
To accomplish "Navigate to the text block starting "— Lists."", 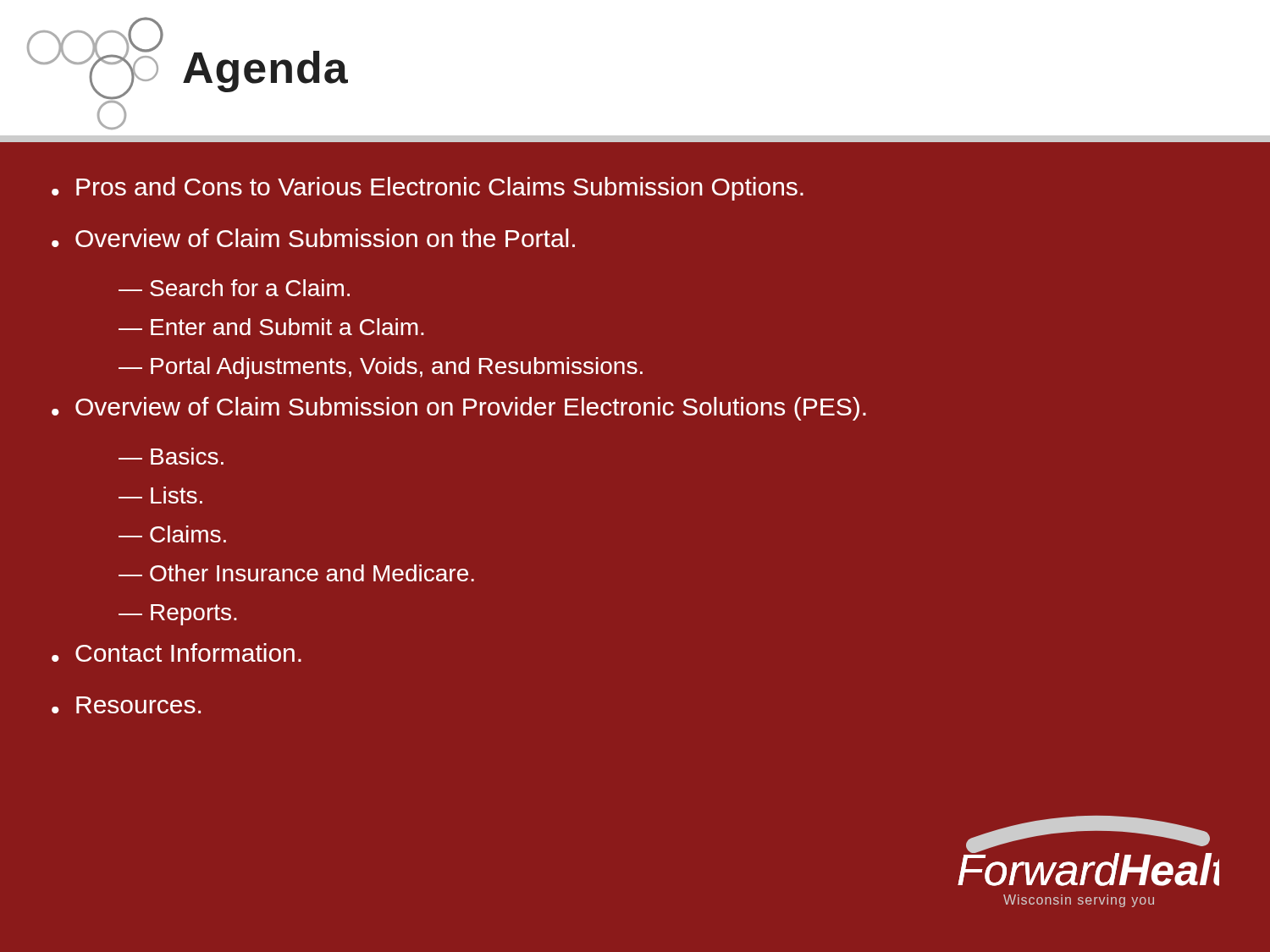I will [x=160, y=495].
